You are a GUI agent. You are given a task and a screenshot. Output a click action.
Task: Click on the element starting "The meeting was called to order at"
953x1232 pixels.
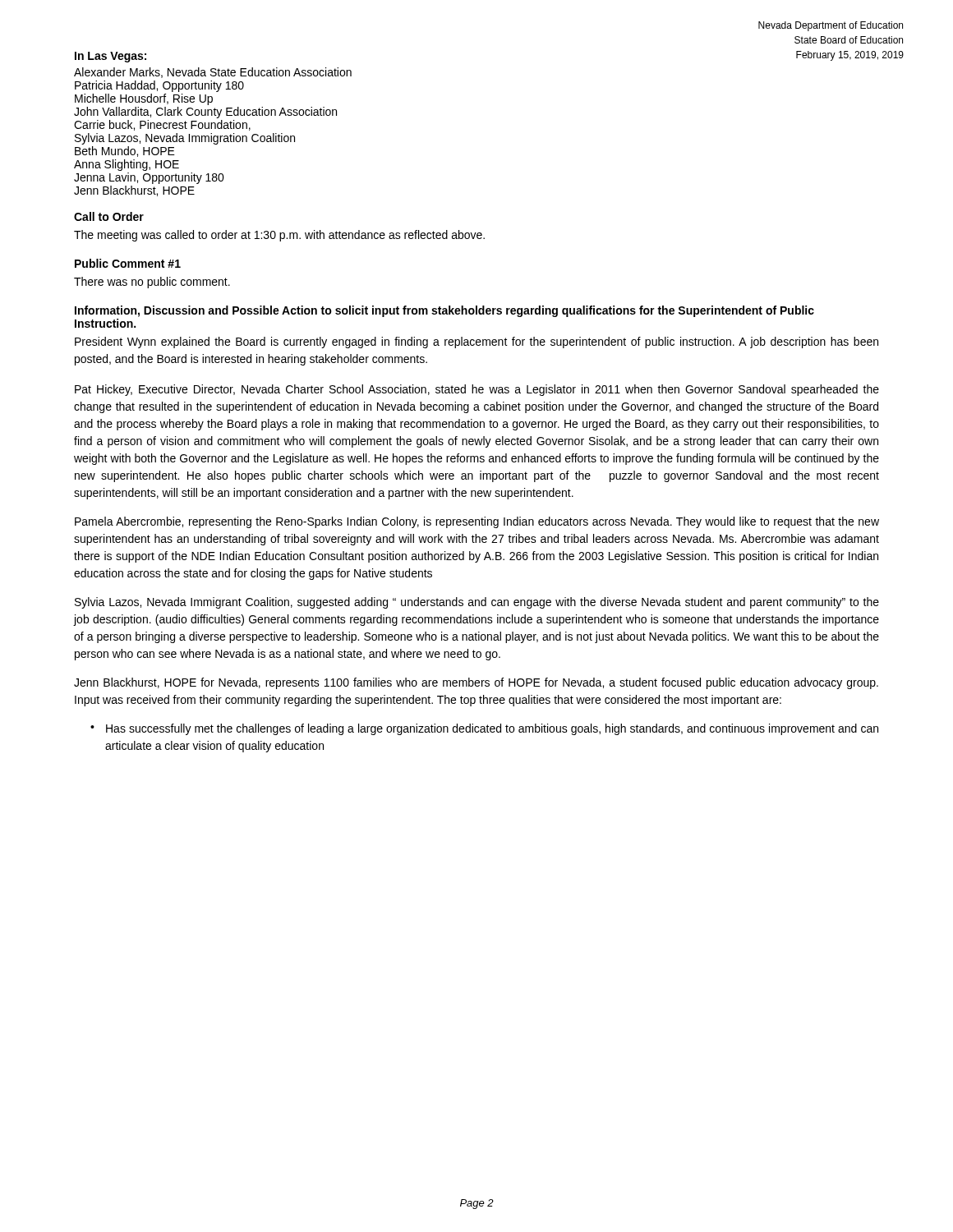[x=476, y=235]
